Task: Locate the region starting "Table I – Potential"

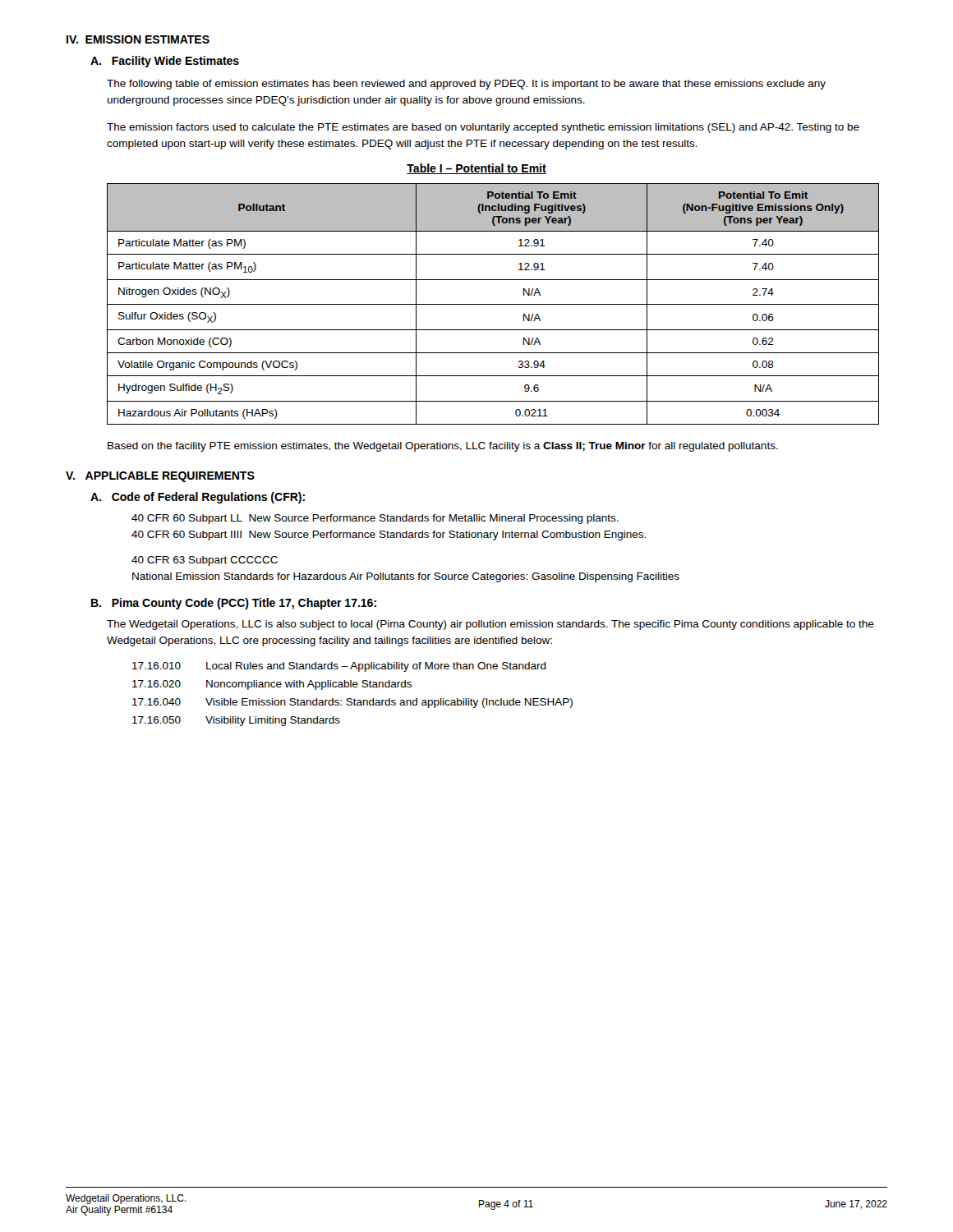Action: pyautogui.click(x=476, y=168)
